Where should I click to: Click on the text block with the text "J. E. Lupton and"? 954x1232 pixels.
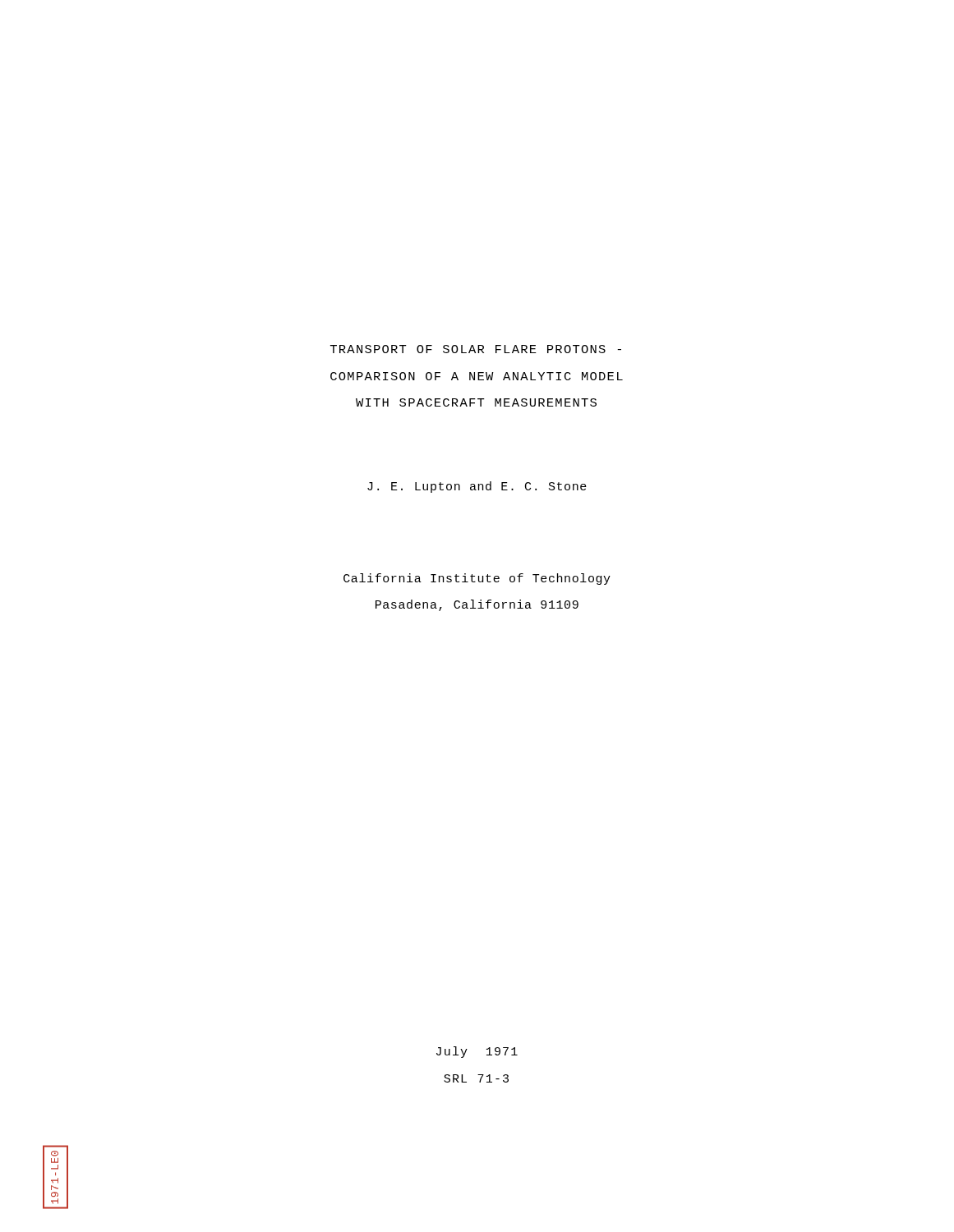click(477, 487)
